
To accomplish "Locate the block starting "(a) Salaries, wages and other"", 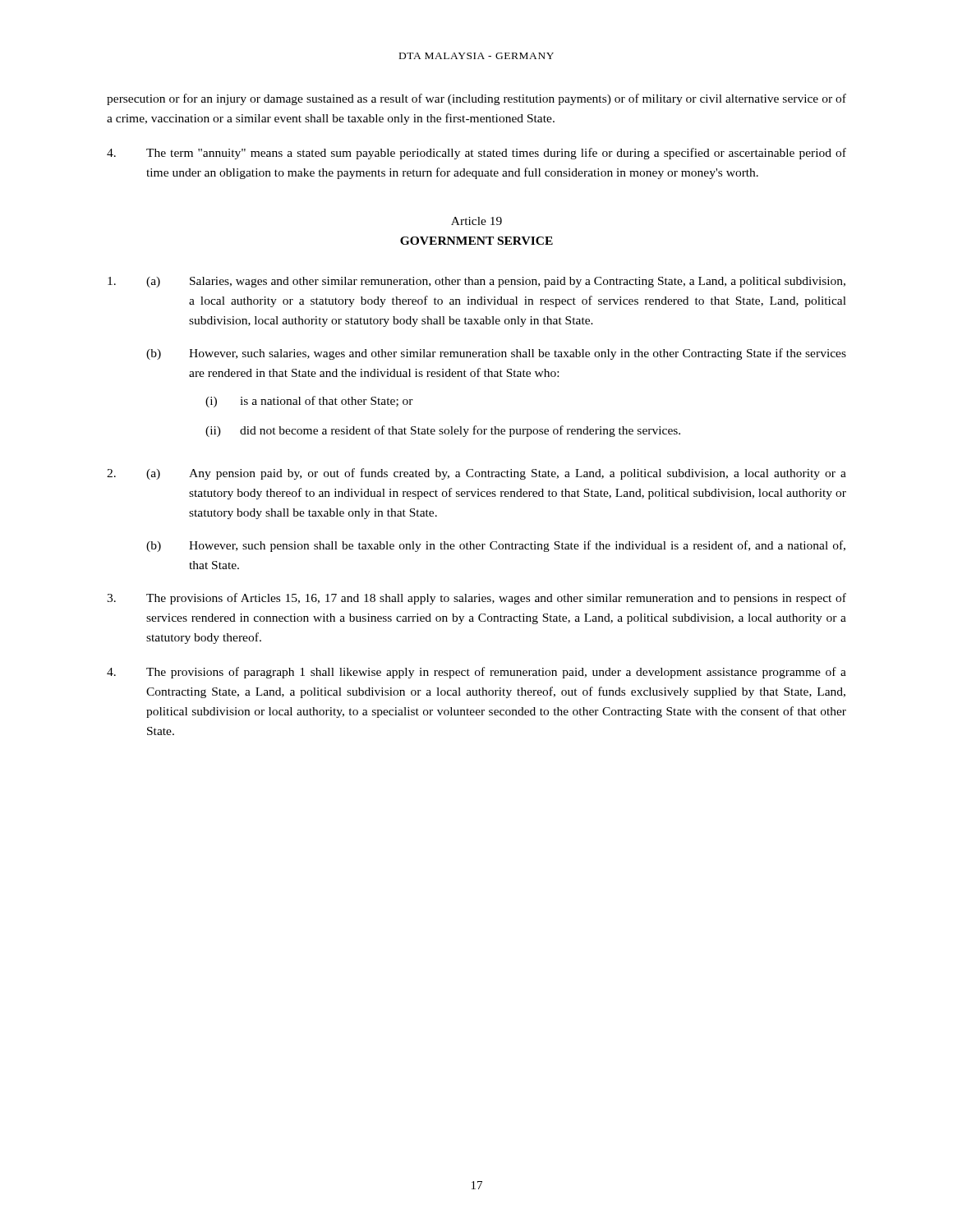I will click(476, 301).
